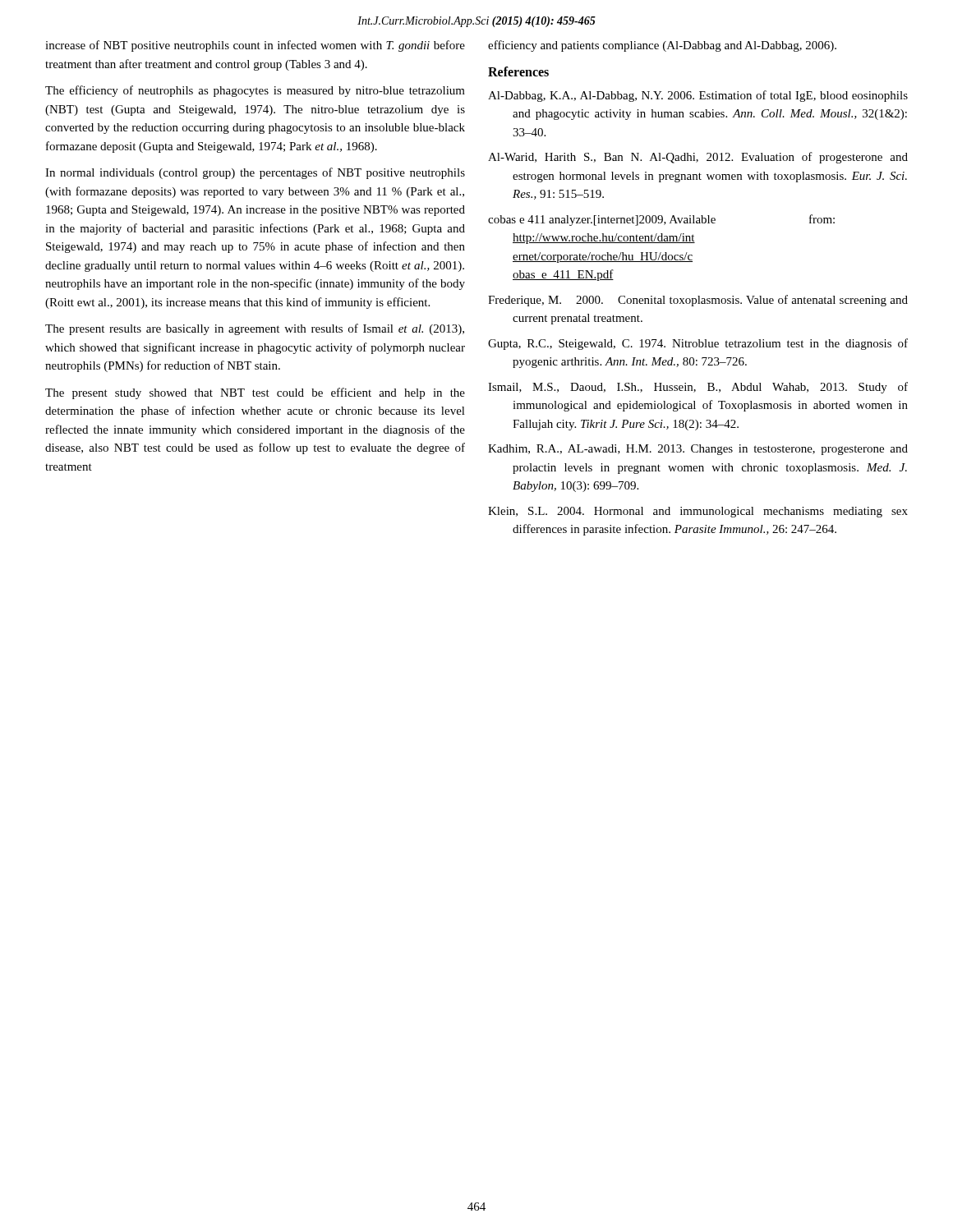This screenshot has height=1232, width=953.
Task: Locate the passage starting "The efficiency of neutrophils as phagocytes is measured"
Action: (255, 118)
